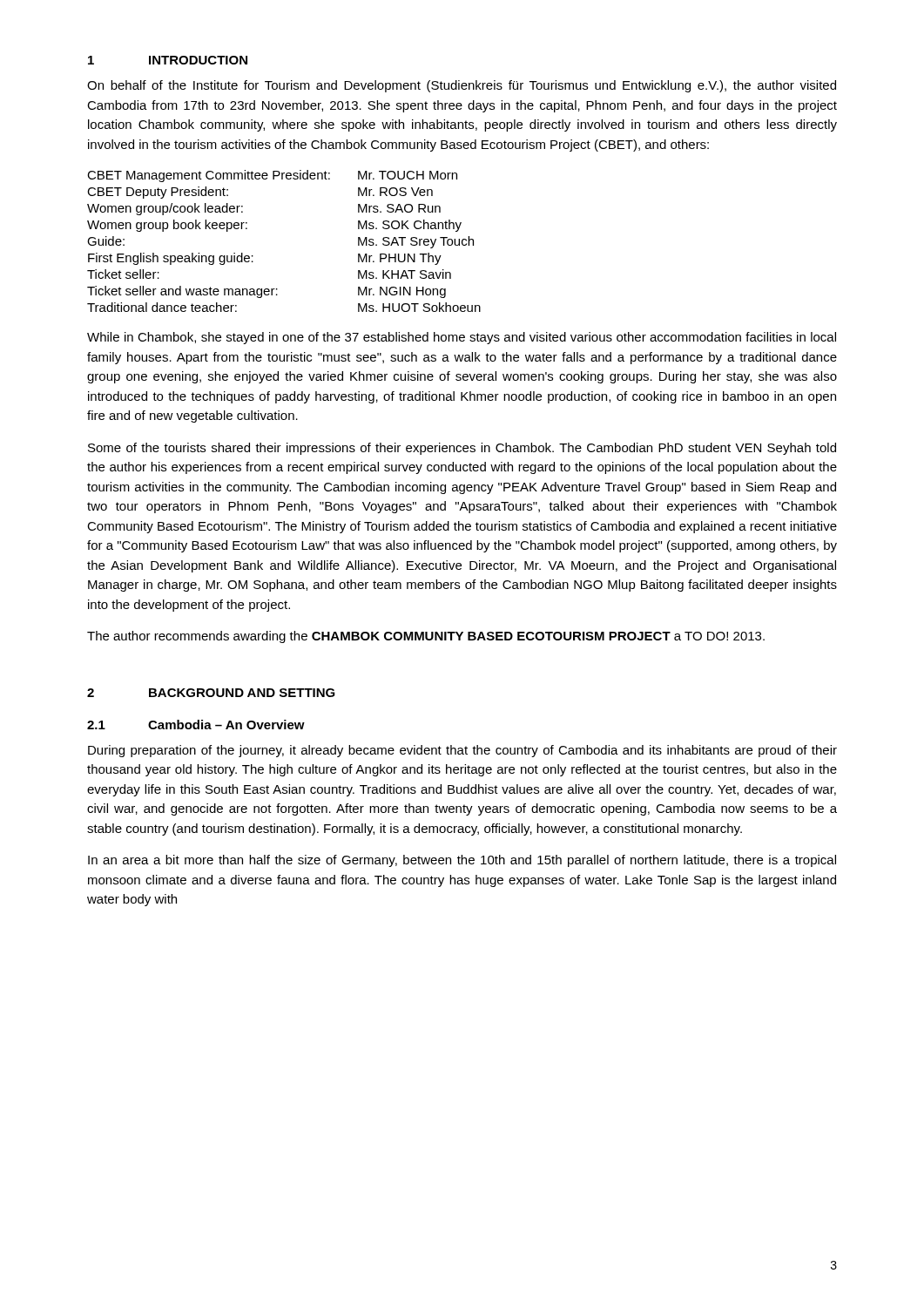Navigate to the passage starting "While in Chambok, she stayed in one of"
Viewport: 924px width, 1307px height.
click(462, 377)
